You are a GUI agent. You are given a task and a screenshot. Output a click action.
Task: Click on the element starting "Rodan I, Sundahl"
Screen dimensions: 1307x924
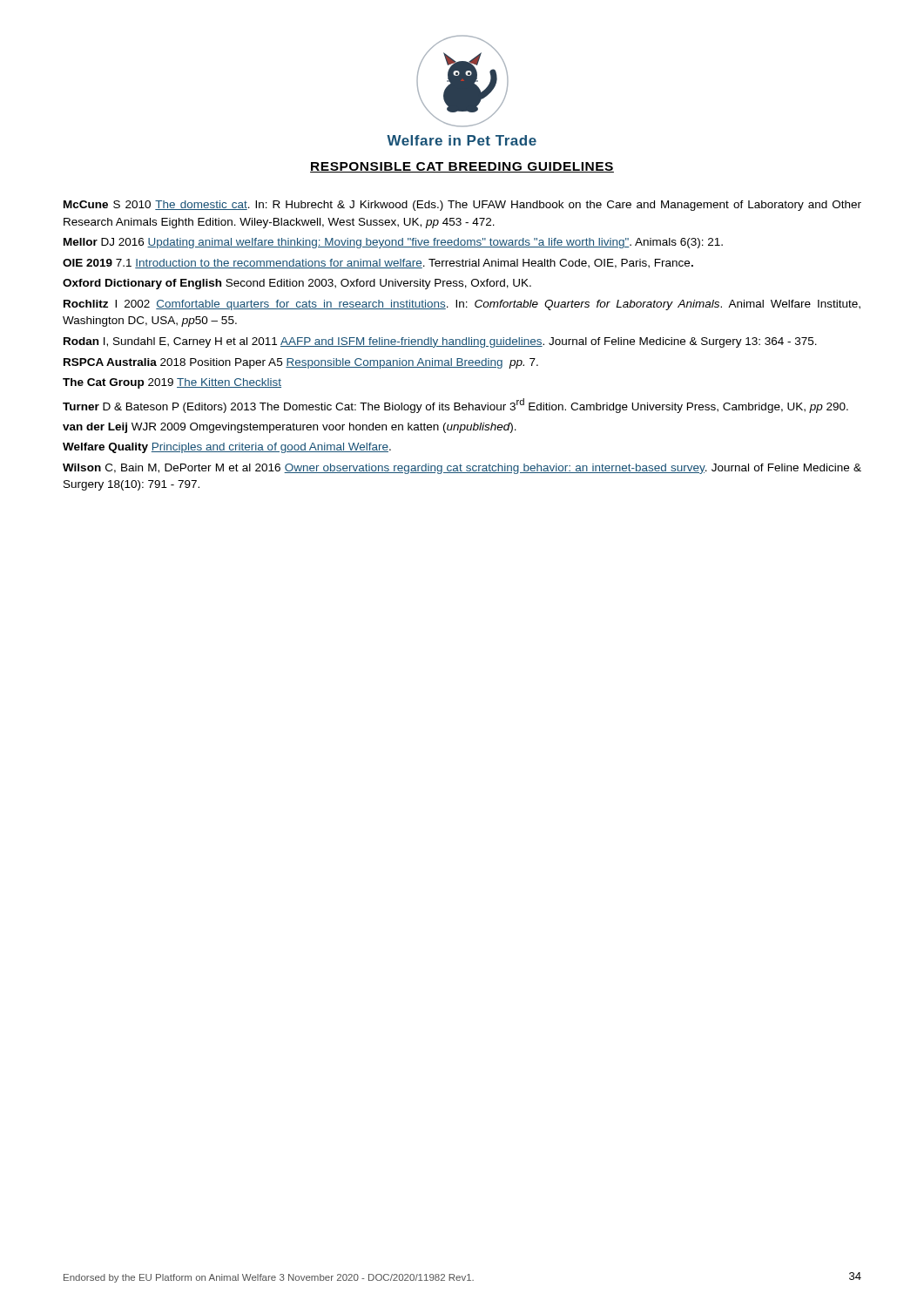(x=440, y=341)
